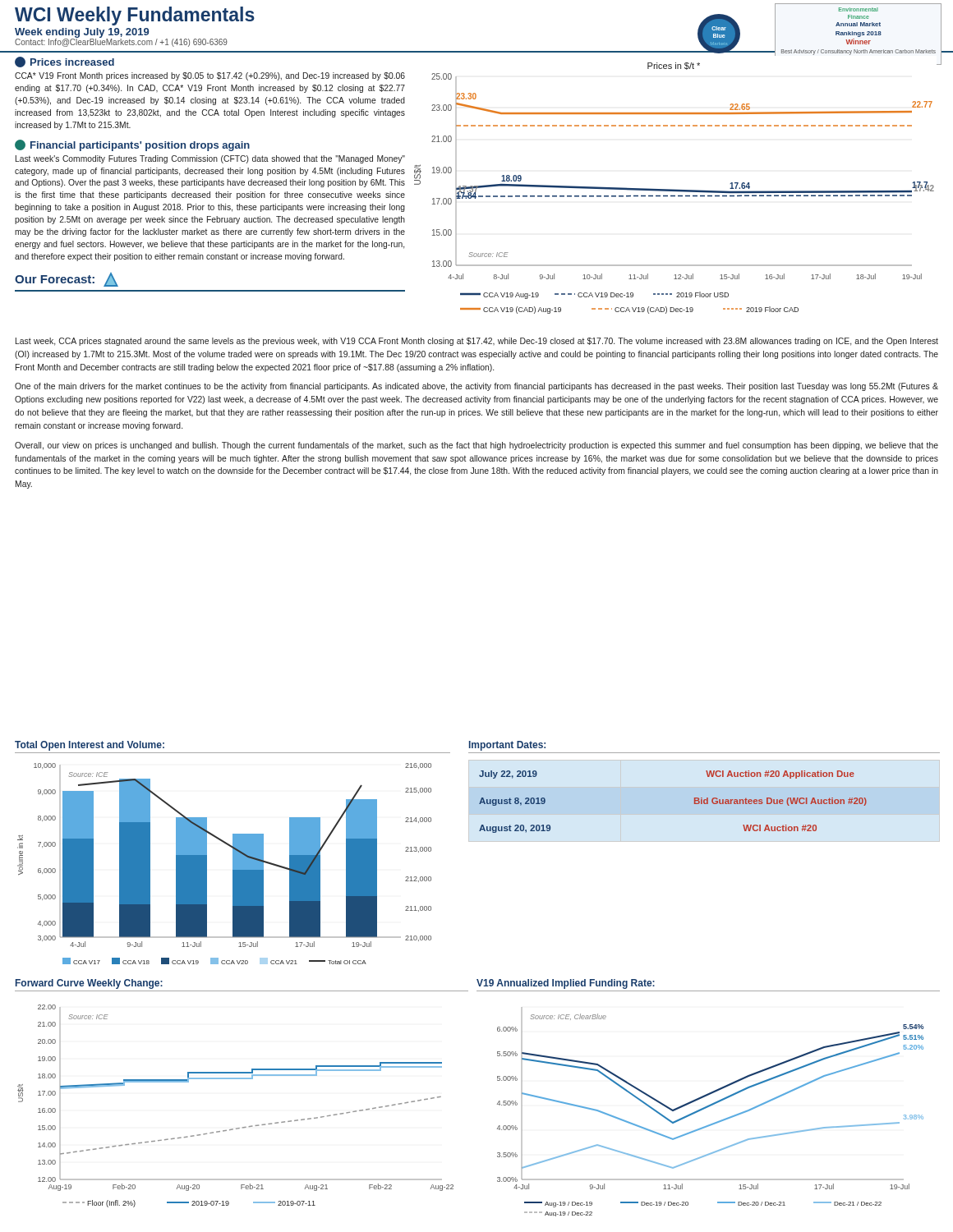953x1232 pixels.
Task: Click on the section header containing "Total Open Interest"
Action: tap(90, 745)
